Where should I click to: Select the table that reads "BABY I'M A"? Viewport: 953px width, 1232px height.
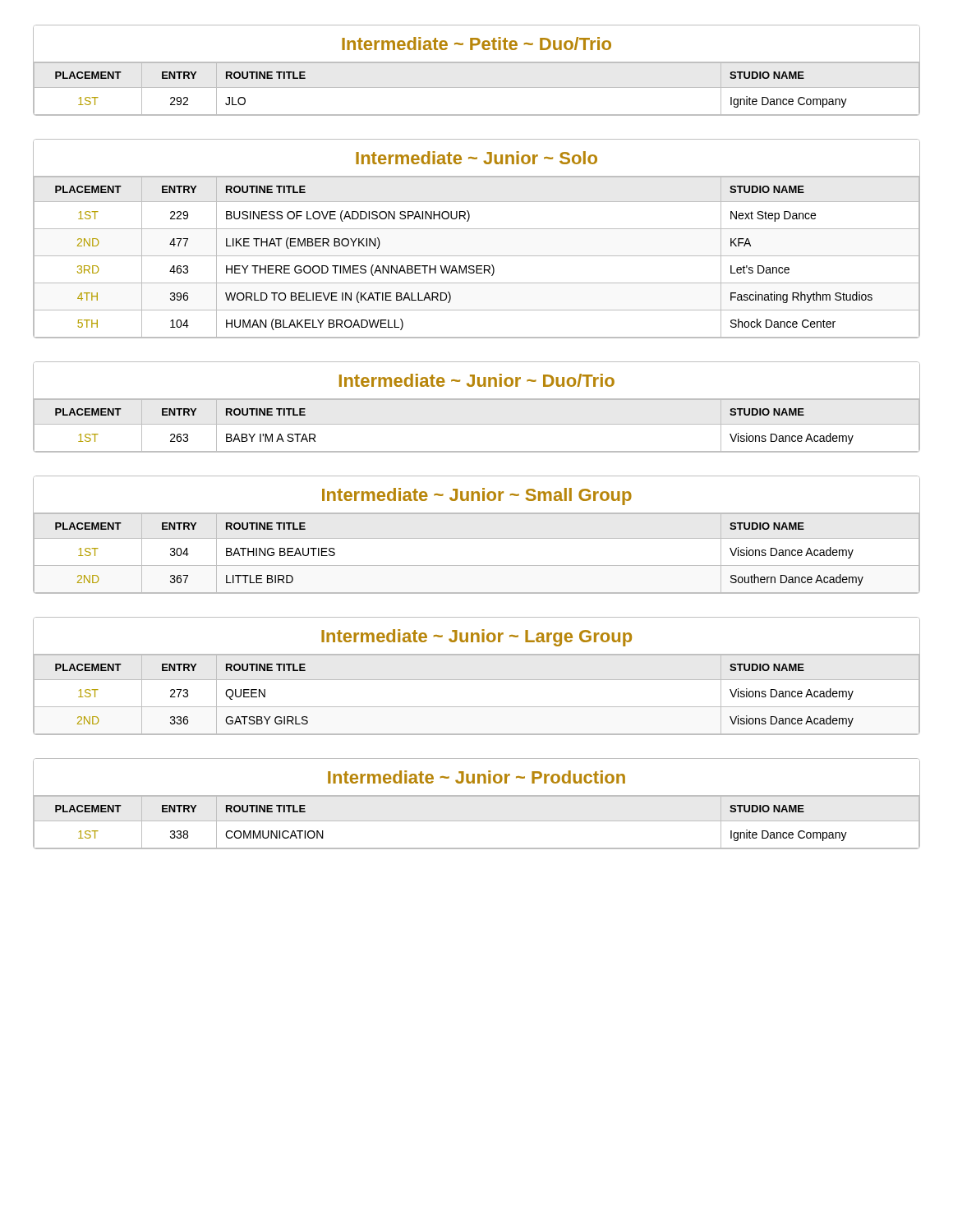click(x=476, y=407)
